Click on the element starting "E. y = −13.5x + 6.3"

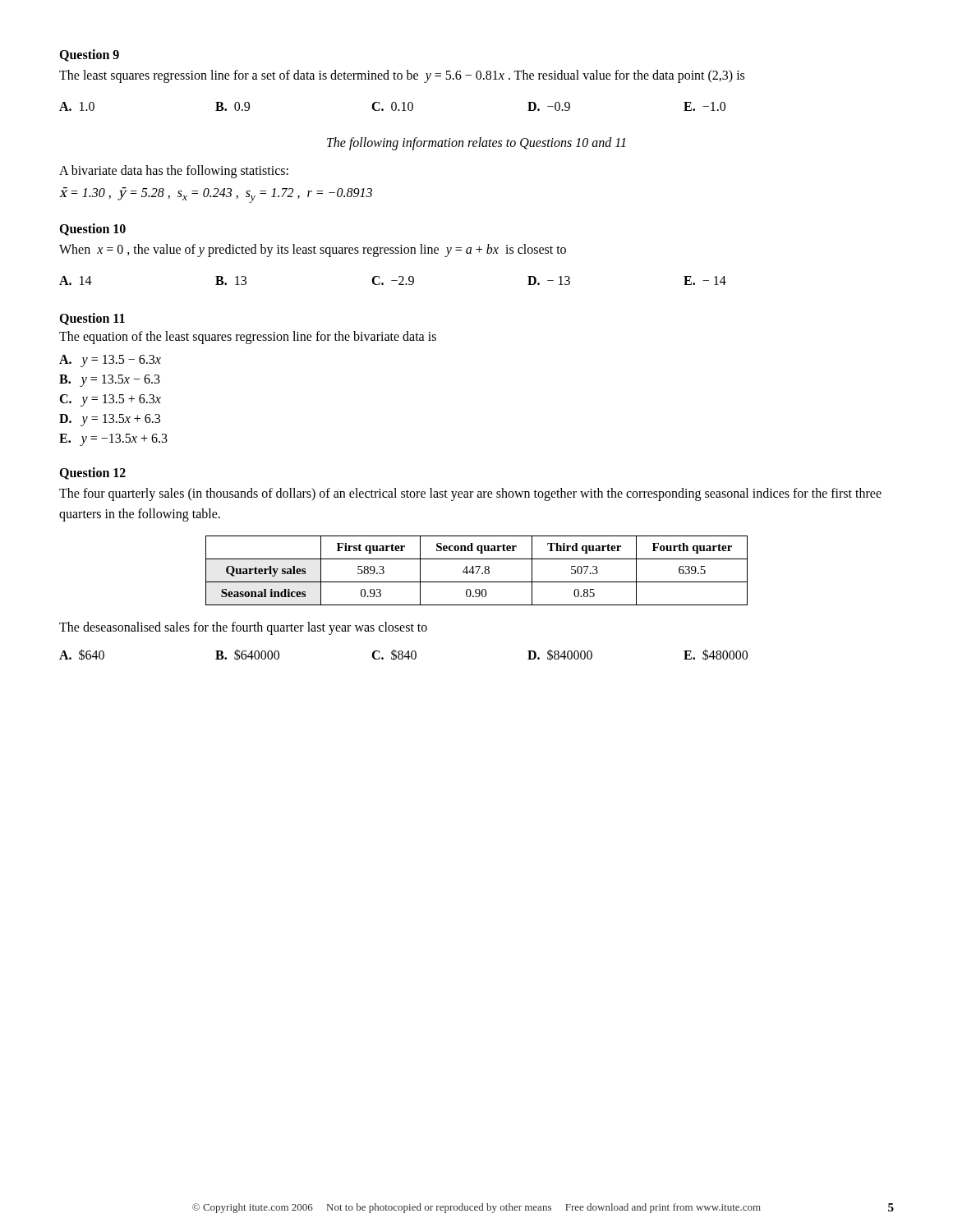[113, 438]
